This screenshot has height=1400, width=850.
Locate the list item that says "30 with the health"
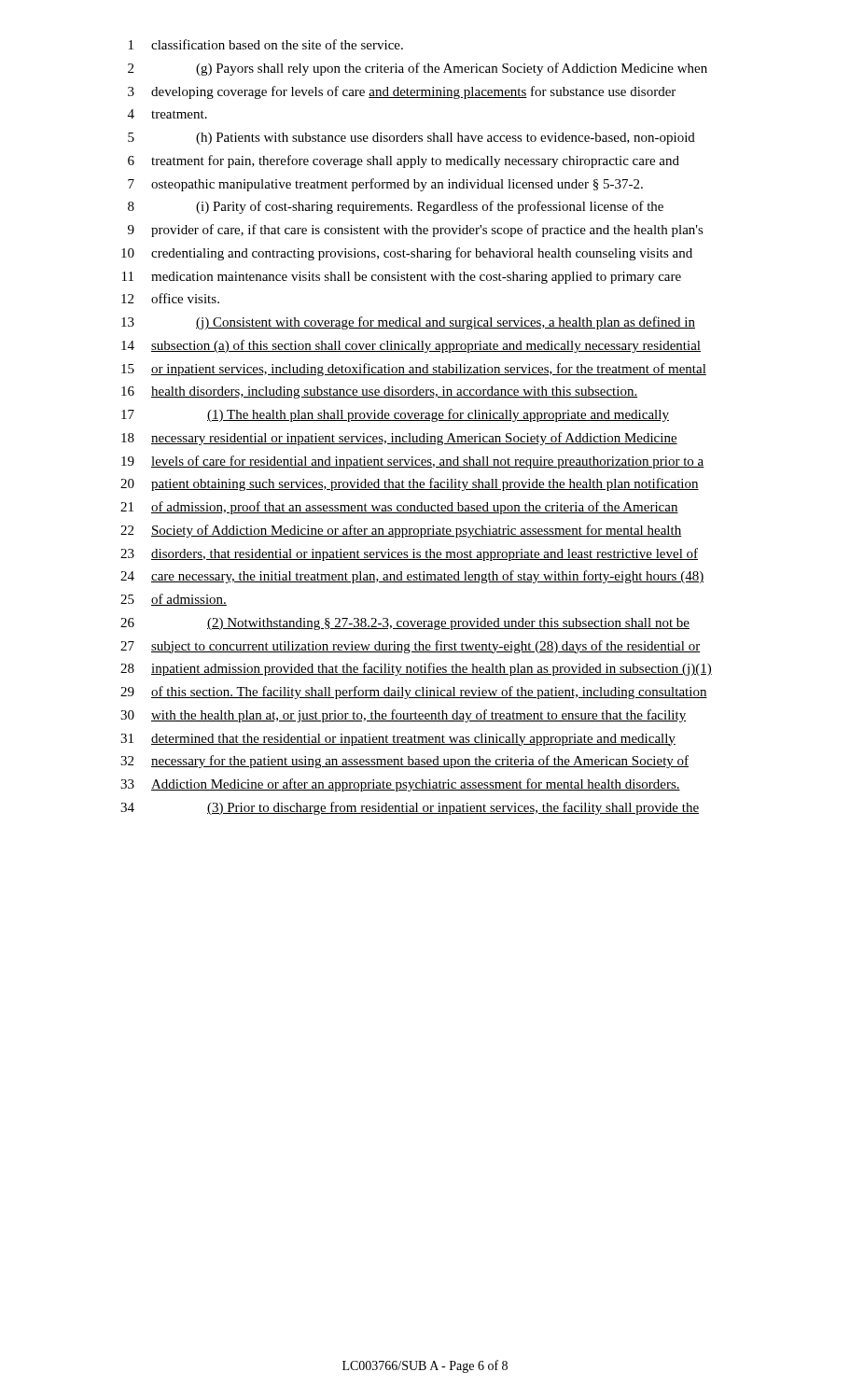442,715
